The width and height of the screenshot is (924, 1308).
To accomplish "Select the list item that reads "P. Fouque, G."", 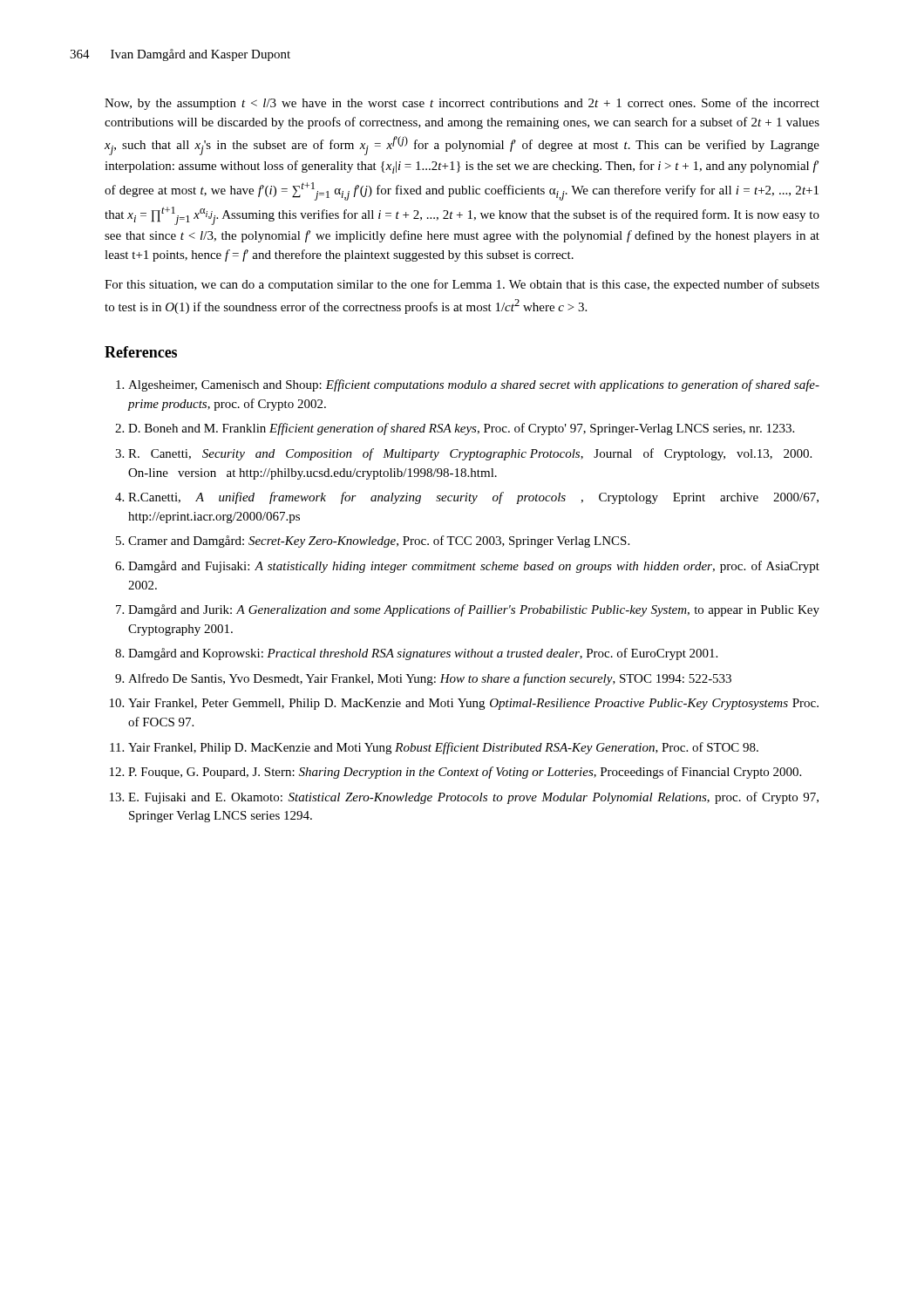I will [474, 773].
